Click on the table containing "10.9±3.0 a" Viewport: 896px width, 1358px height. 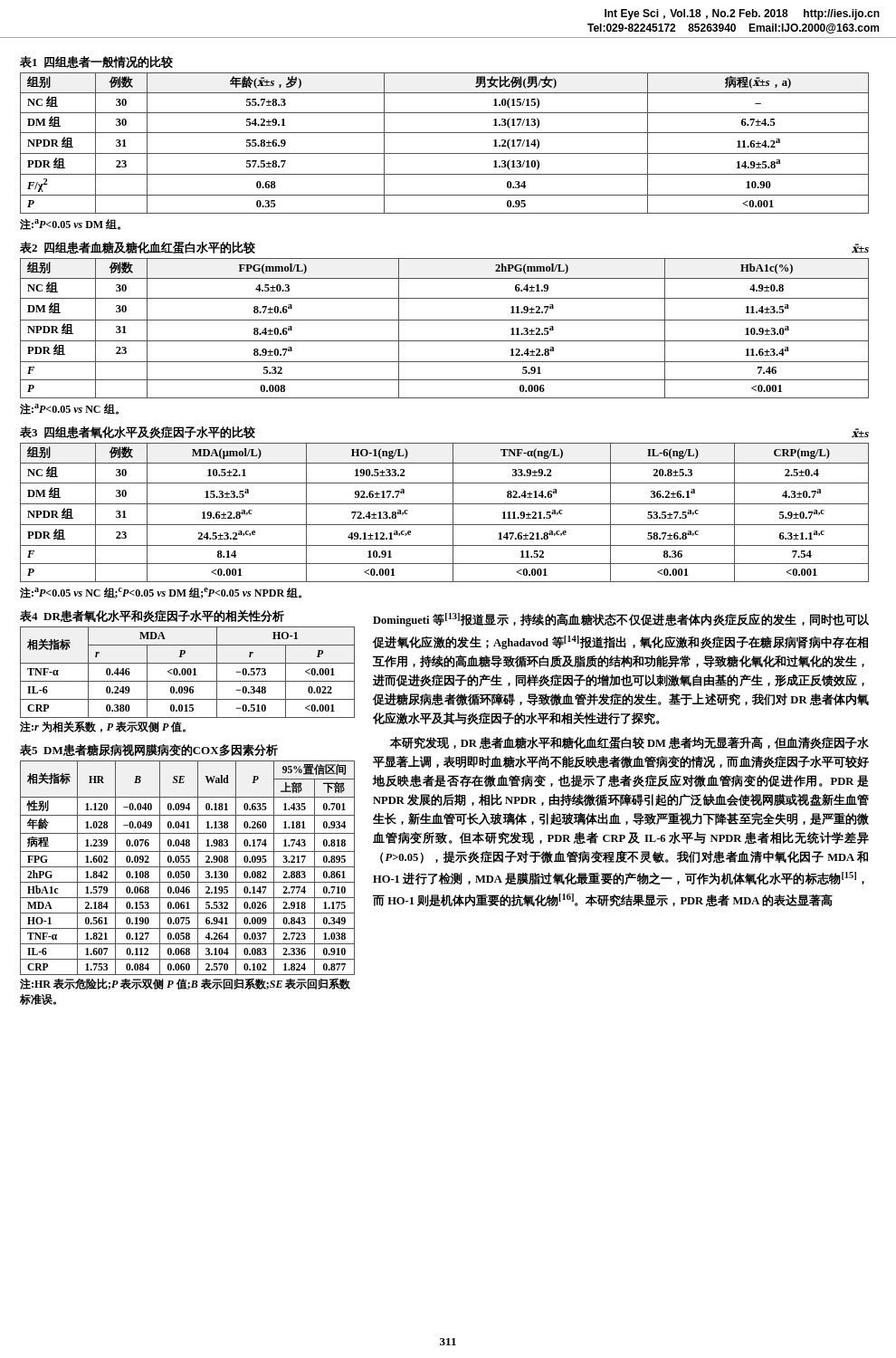tap(444, 328)
